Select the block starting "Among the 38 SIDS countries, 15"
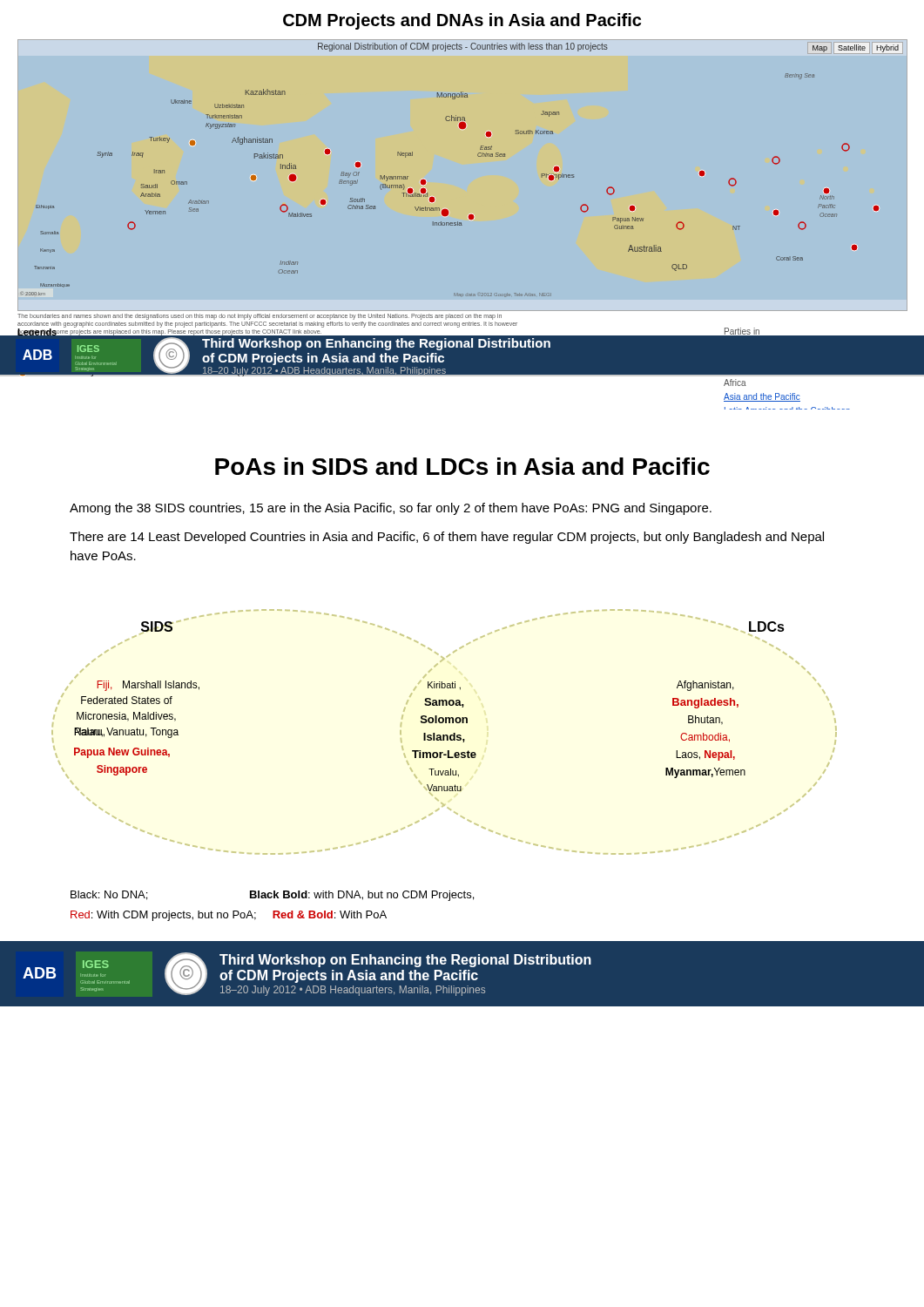Viewport: 924px width, 1307px height. 391,508
